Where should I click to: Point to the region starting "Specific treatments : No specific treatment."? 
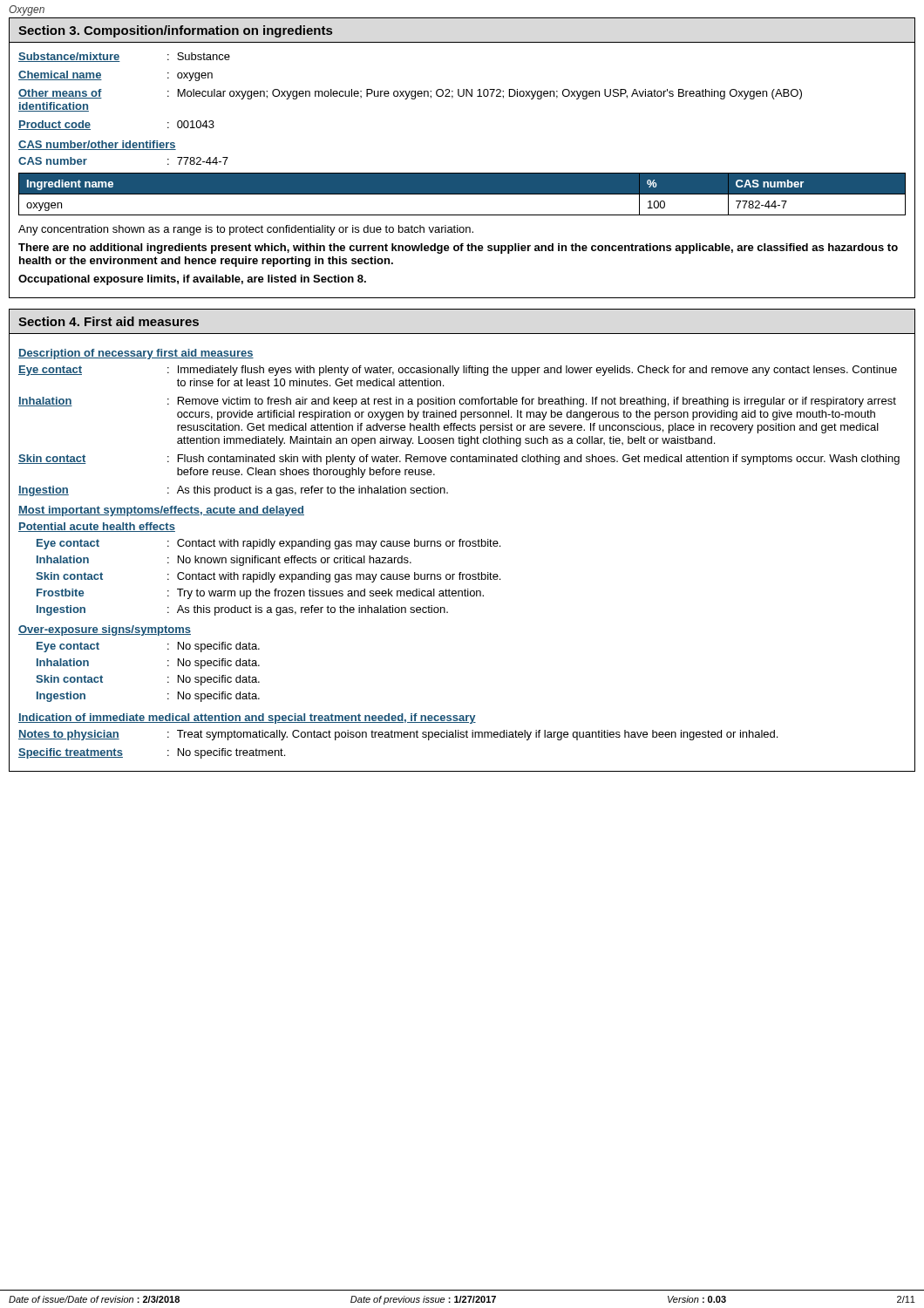point(75,753)
